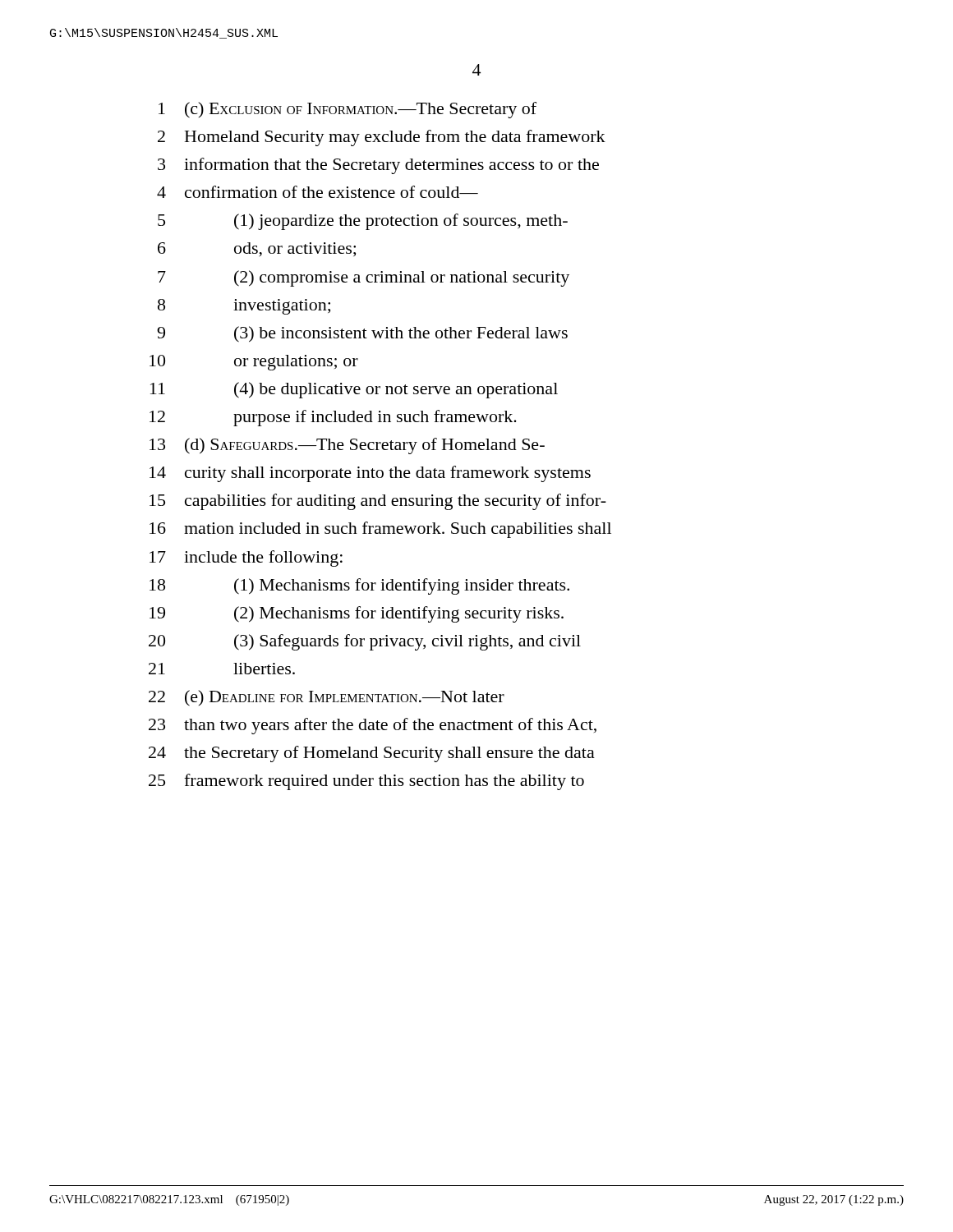
Task: Find the block on this page that starts "25 framework required under this section has"
Action: pyautogui.click(x=501, y=781)
